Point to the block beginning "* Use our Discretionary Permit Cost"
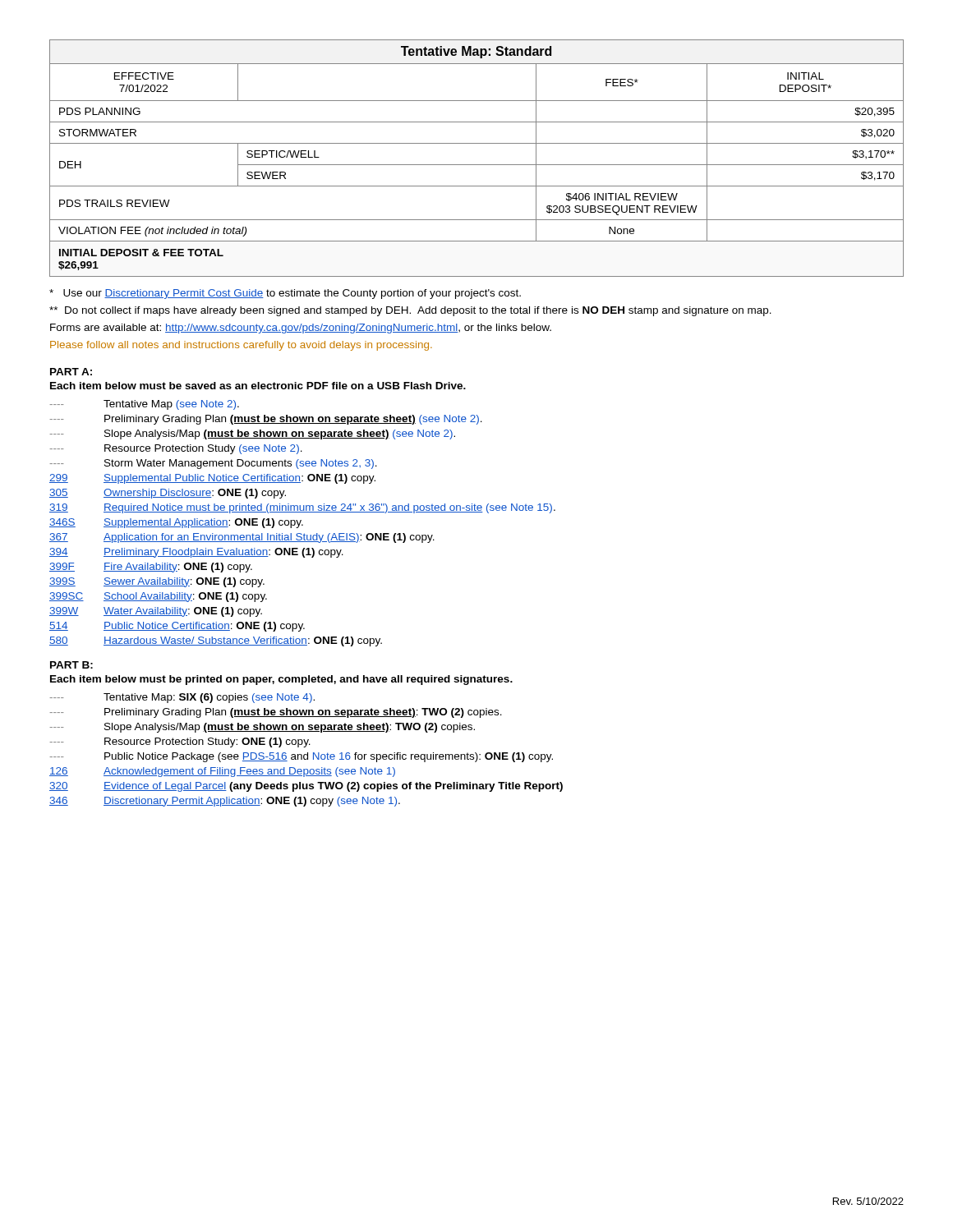The width and height of the screenshot is (953, 1232). pyautogui.click(x=286, y=293)
